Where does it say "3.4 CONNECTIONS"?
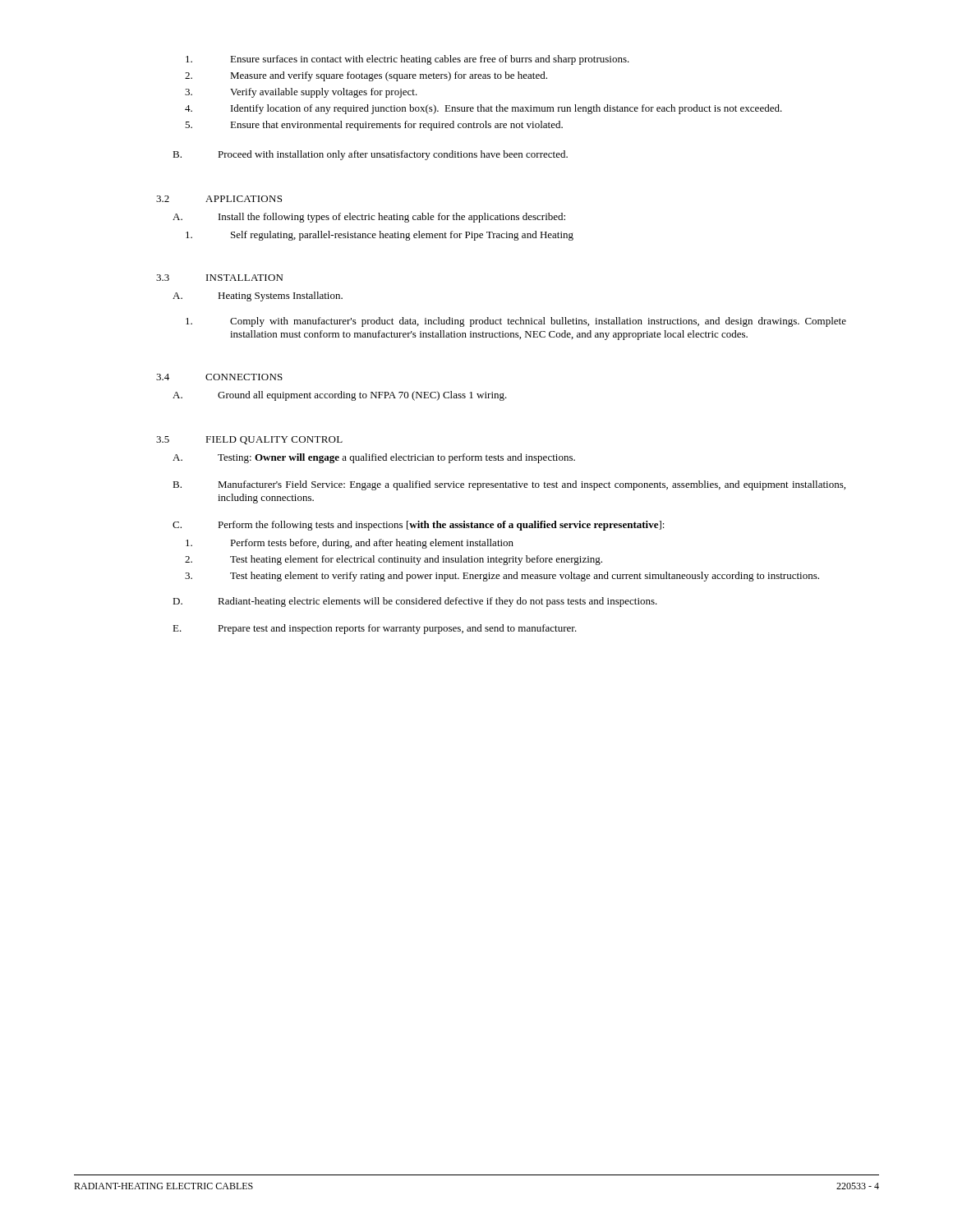Viewport: 953px width, 1232px height. click(220, 377)
